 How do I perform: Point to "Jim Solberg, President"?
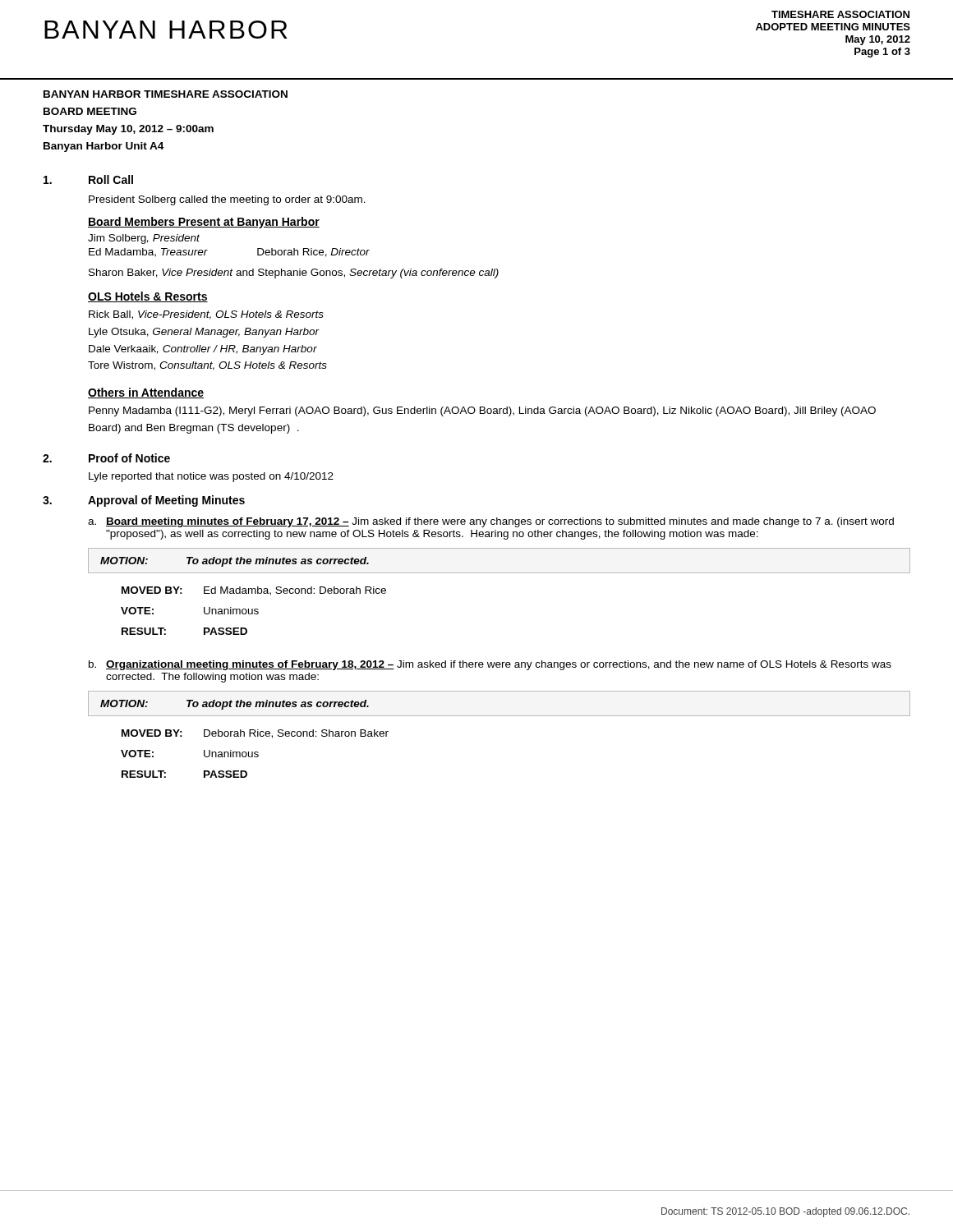point(144,238)
